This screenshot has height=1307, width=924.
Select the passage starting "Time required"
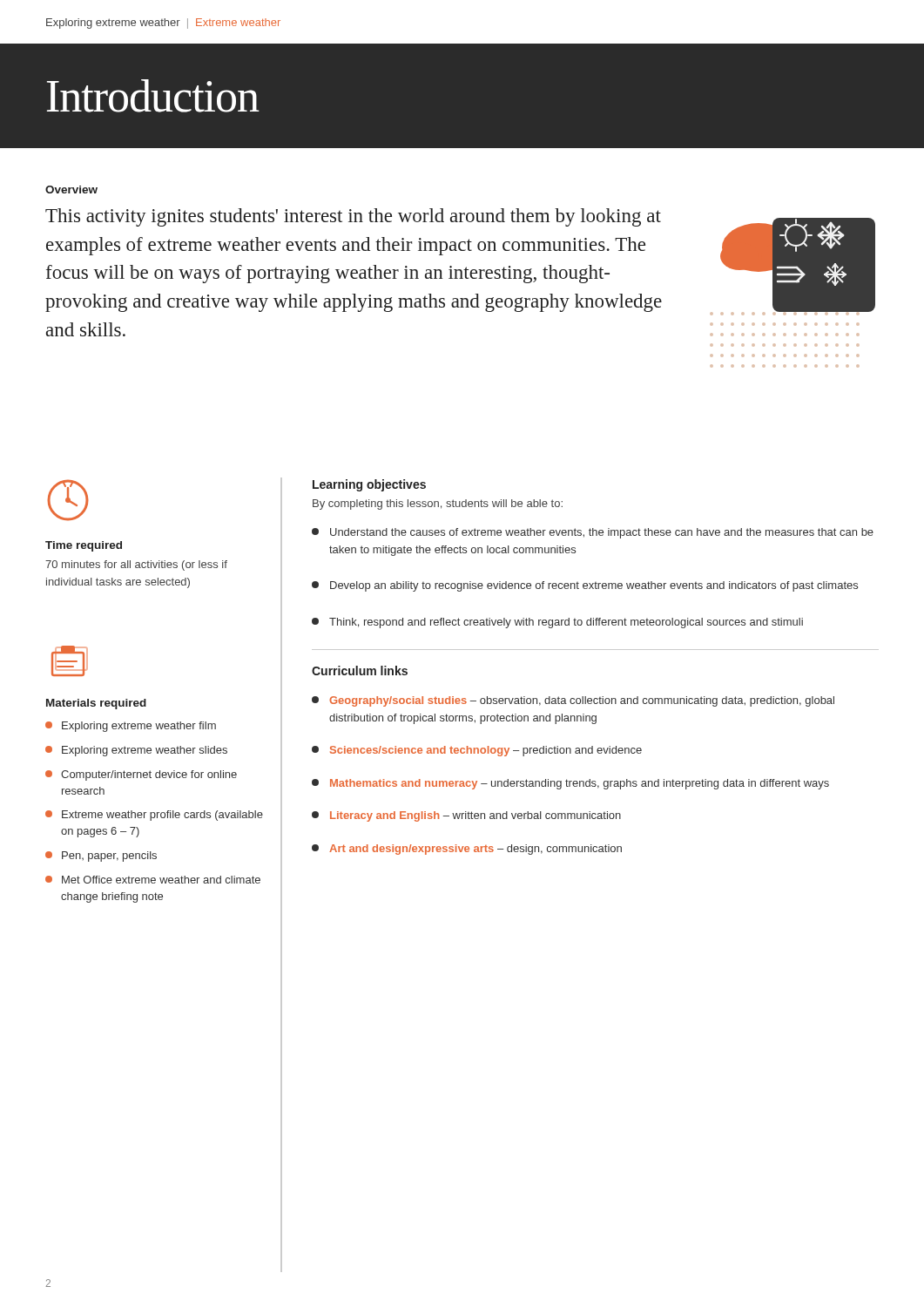[84, 545]
